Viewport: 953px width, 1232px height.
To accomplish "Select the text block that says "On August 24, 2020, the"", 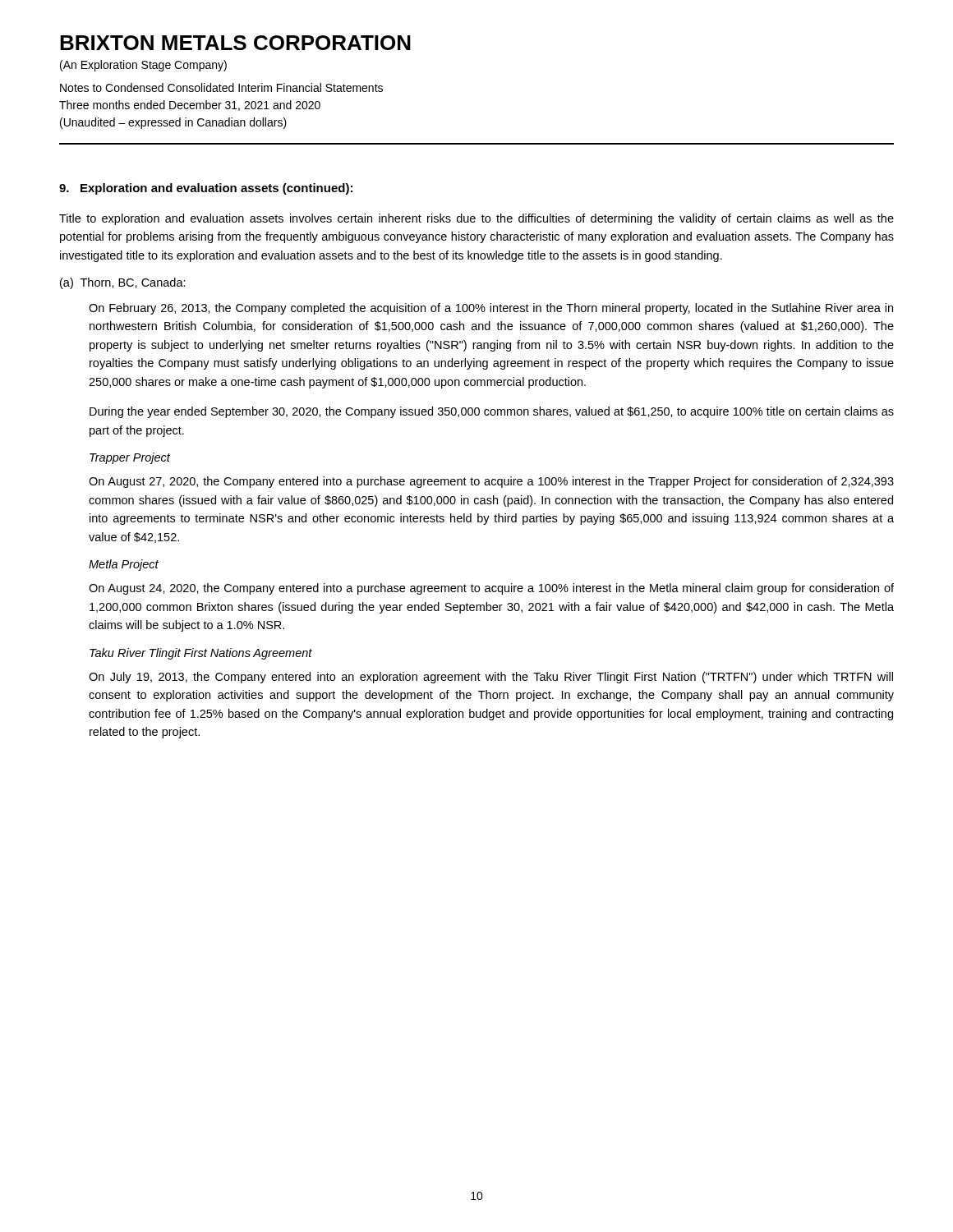I will pyautogui.click(x=491, y=607).
